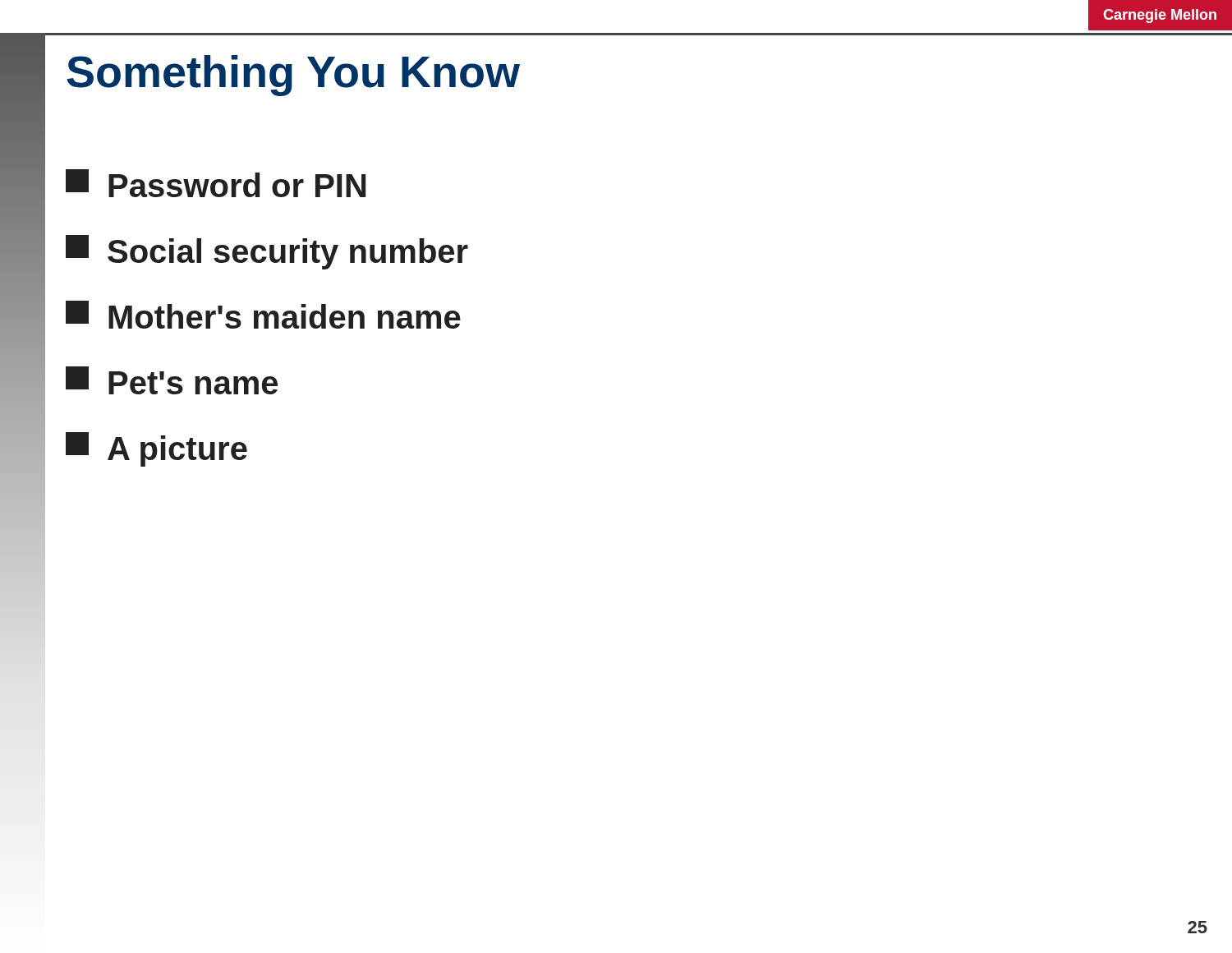Locate the title
1232x953 pixels.
click(x=624, y=72)
